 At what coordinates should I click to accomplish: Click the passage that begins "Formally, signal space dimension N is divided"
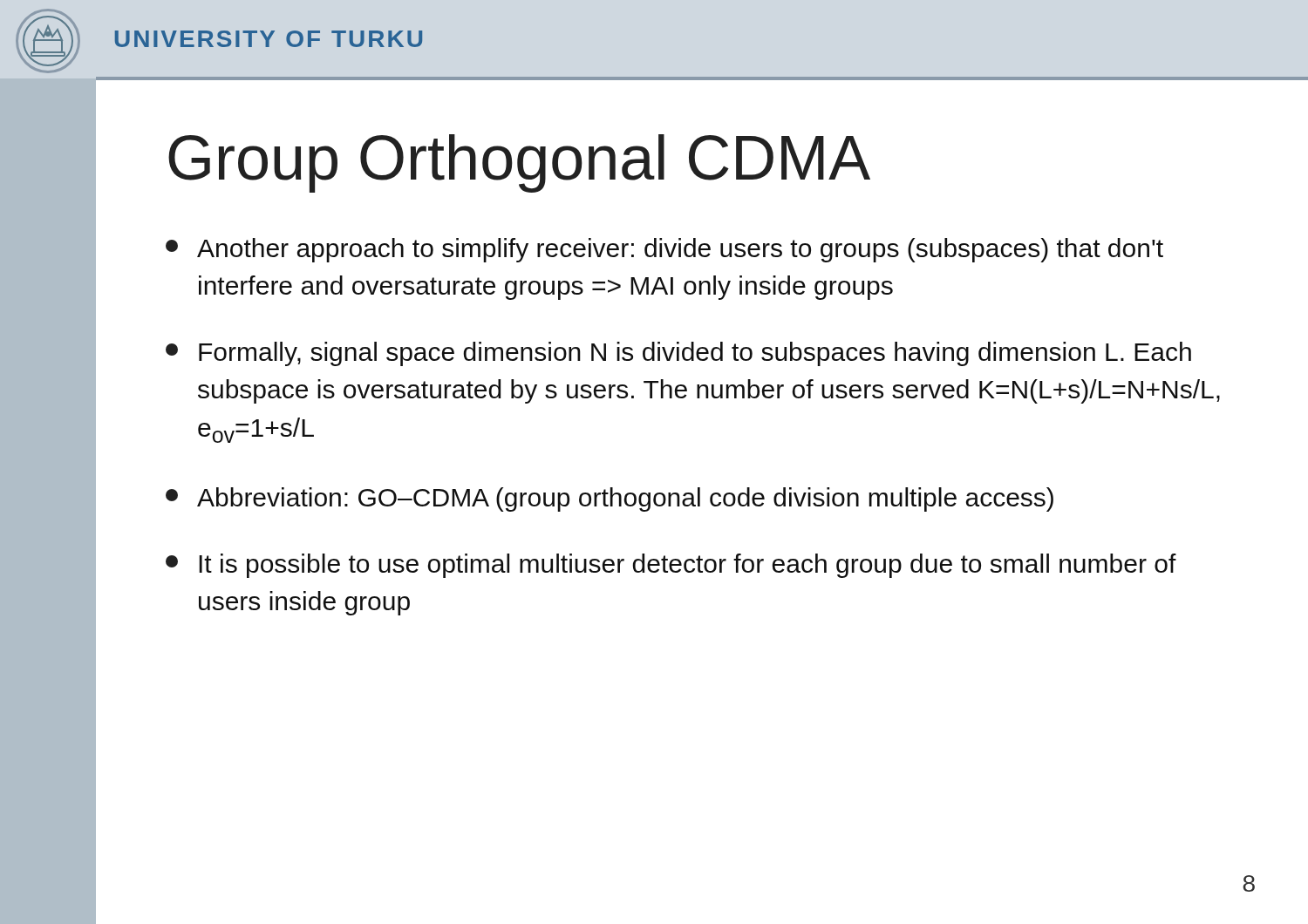click(702, 392)
